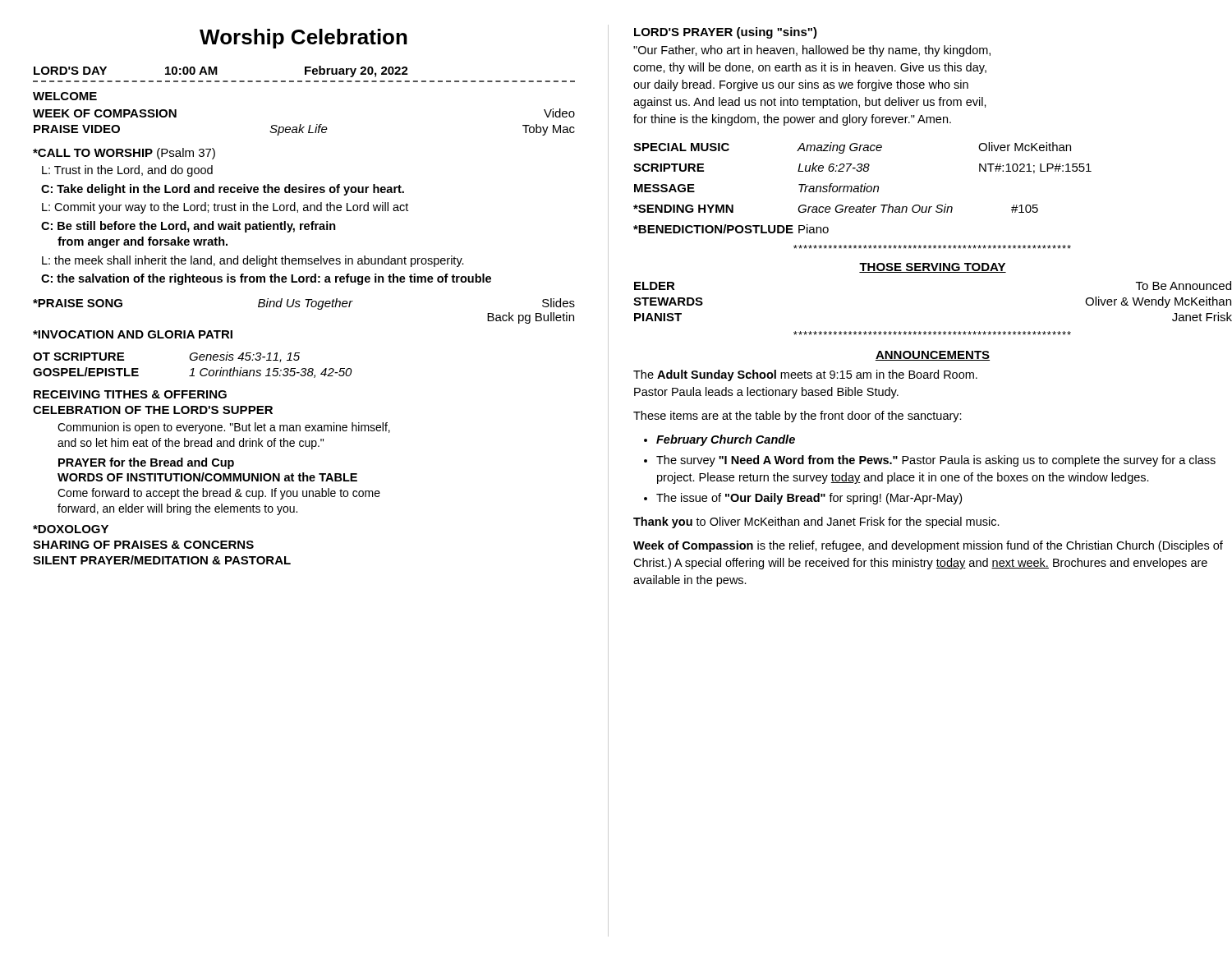Click on the list item with the text "L: the meek"
The height and width of the screenshot is (953, 1232).
304,261
